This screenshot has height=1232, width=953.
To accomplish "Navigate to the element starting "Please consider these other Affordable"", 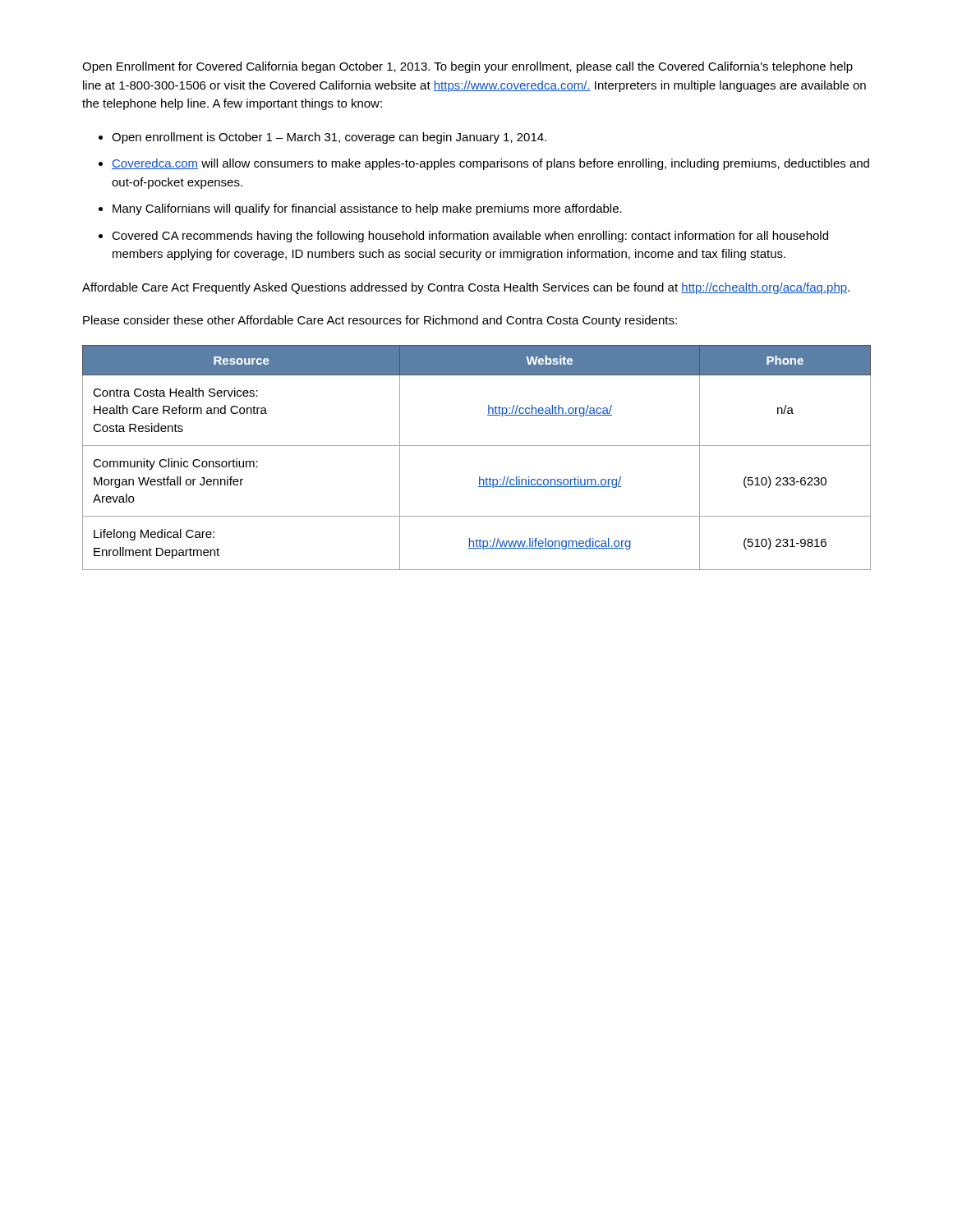I will pos(380,320).
